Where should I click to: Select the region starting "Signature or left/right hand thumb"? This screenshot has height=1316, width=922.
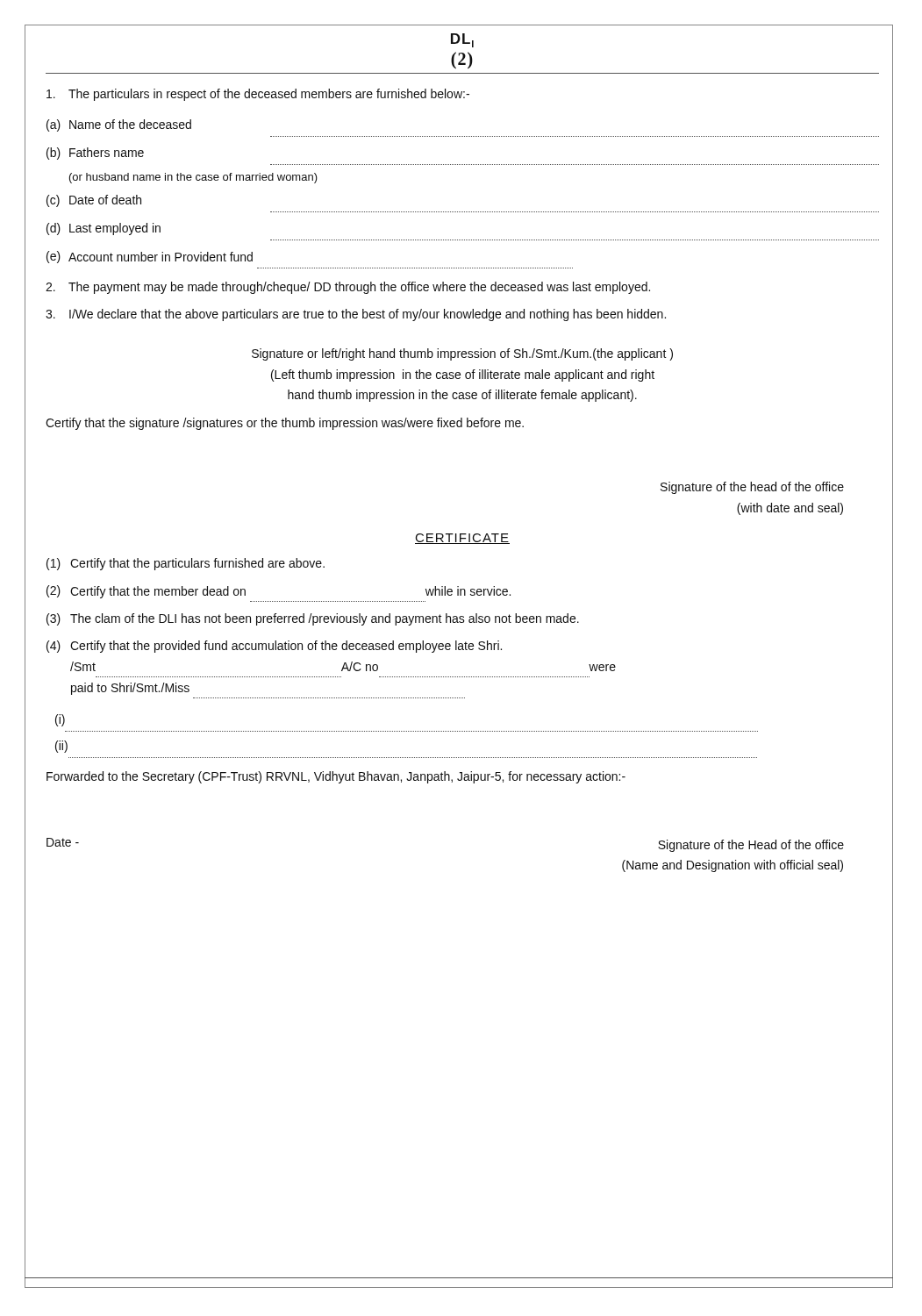[x=462, y=374]
